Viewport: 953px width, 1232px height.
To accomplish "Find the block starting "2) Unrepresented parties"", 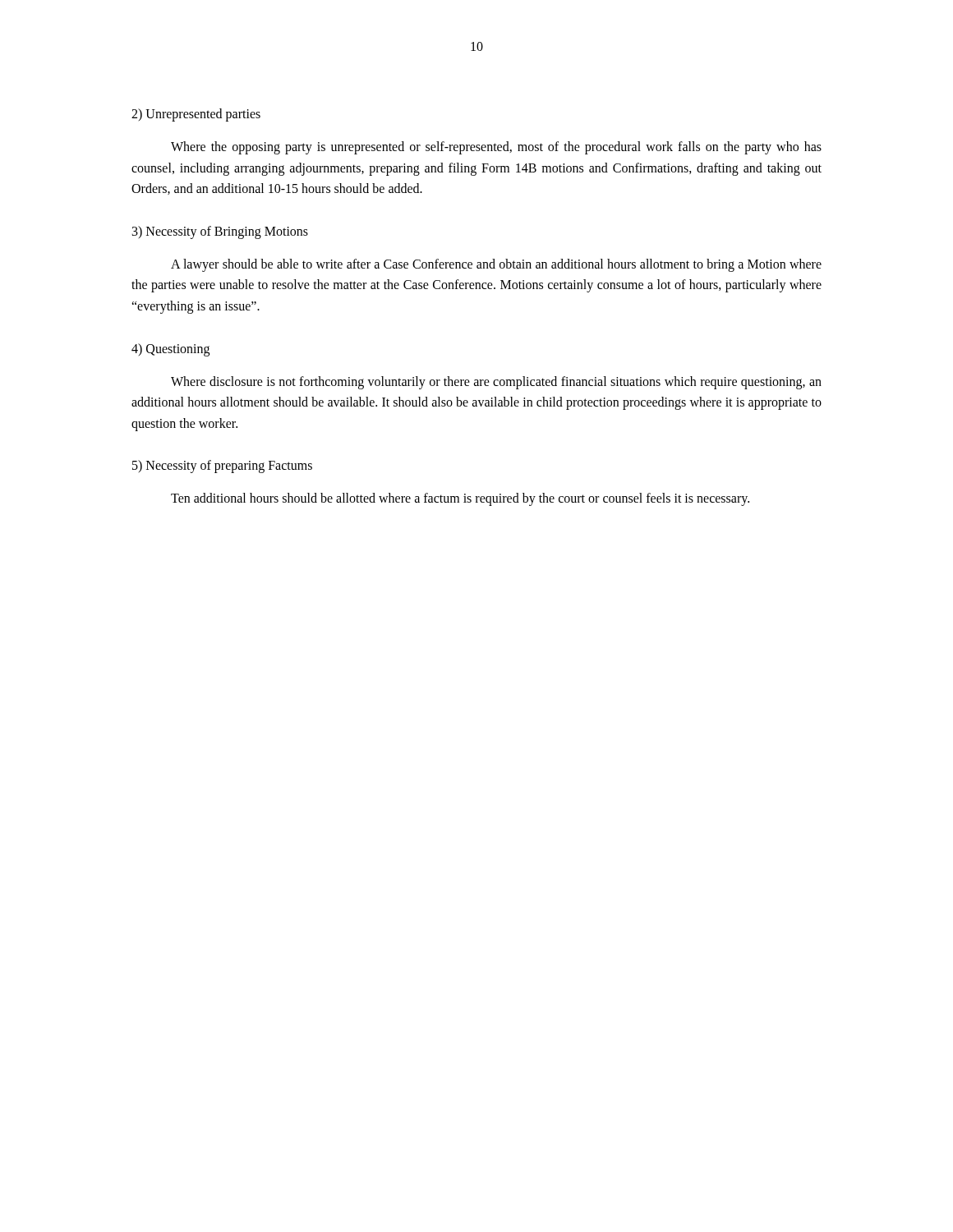I will click(x=196, y=114).
